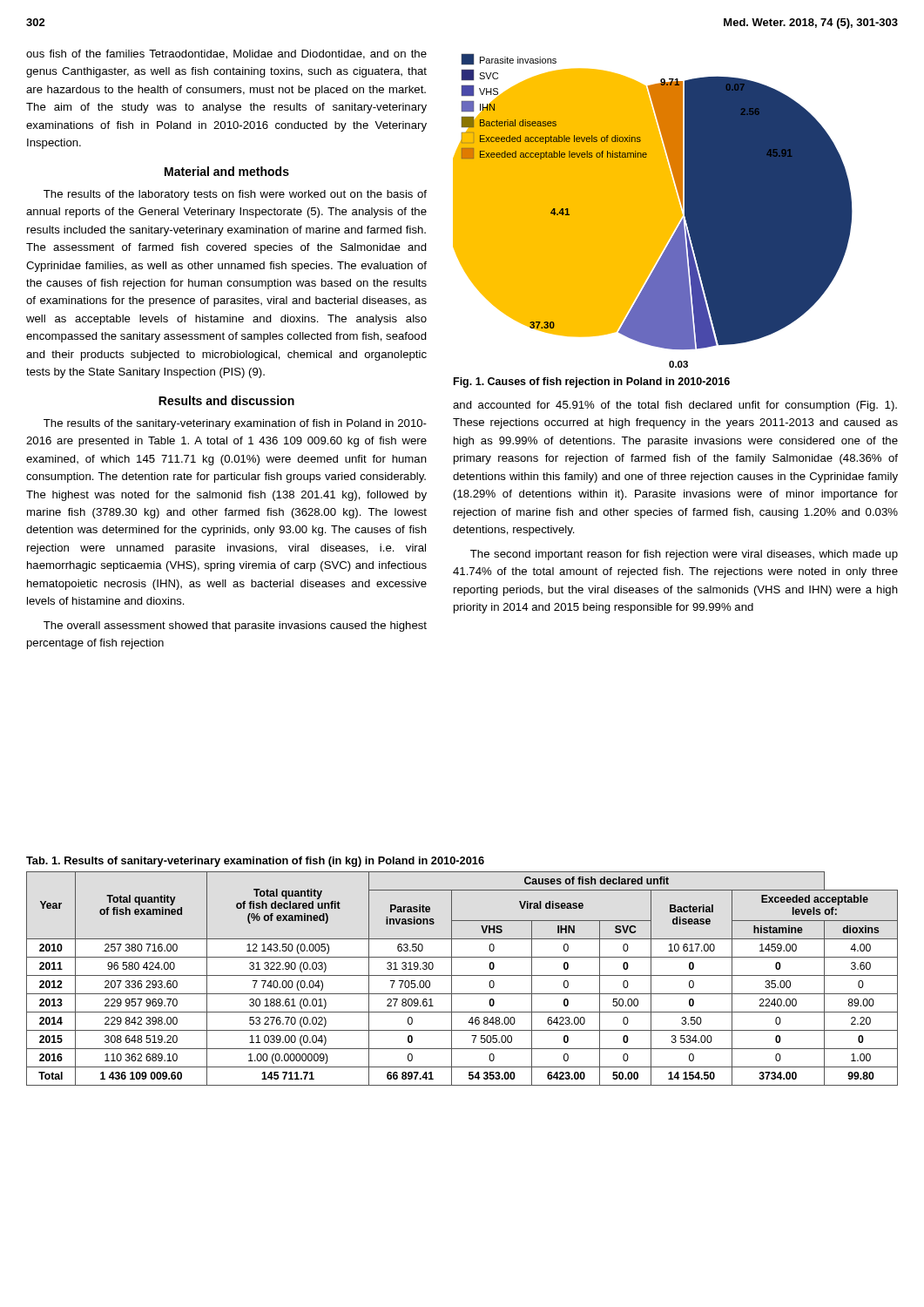The width and height of the screenshot is (924, 1307).
Task: Find the caption with the text "Tab. 1. Results of sanitary-veterinary examination of fish"
Action: click(x=255, y=860)
